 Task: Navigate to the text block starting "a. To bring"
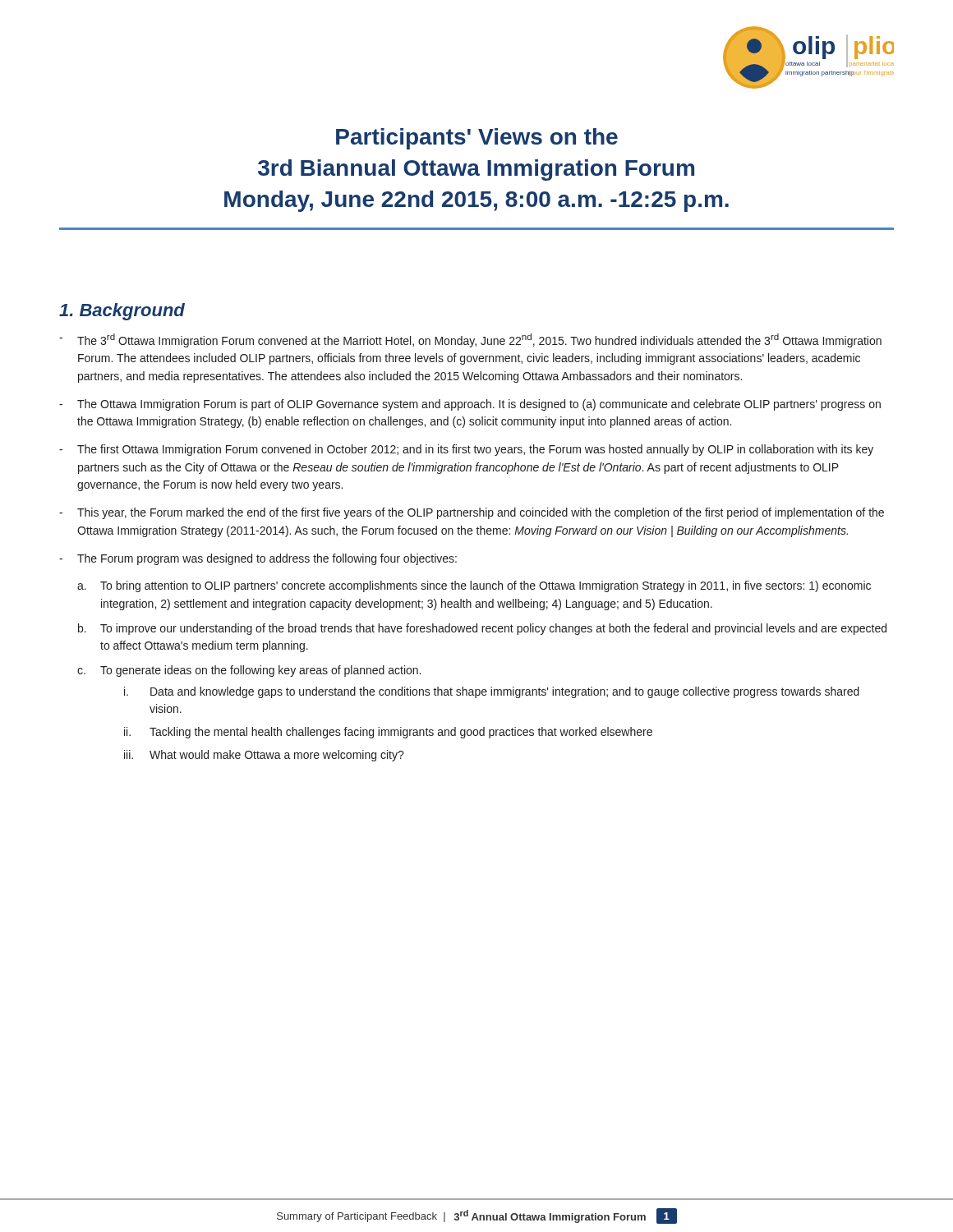(x=474, y=586)
